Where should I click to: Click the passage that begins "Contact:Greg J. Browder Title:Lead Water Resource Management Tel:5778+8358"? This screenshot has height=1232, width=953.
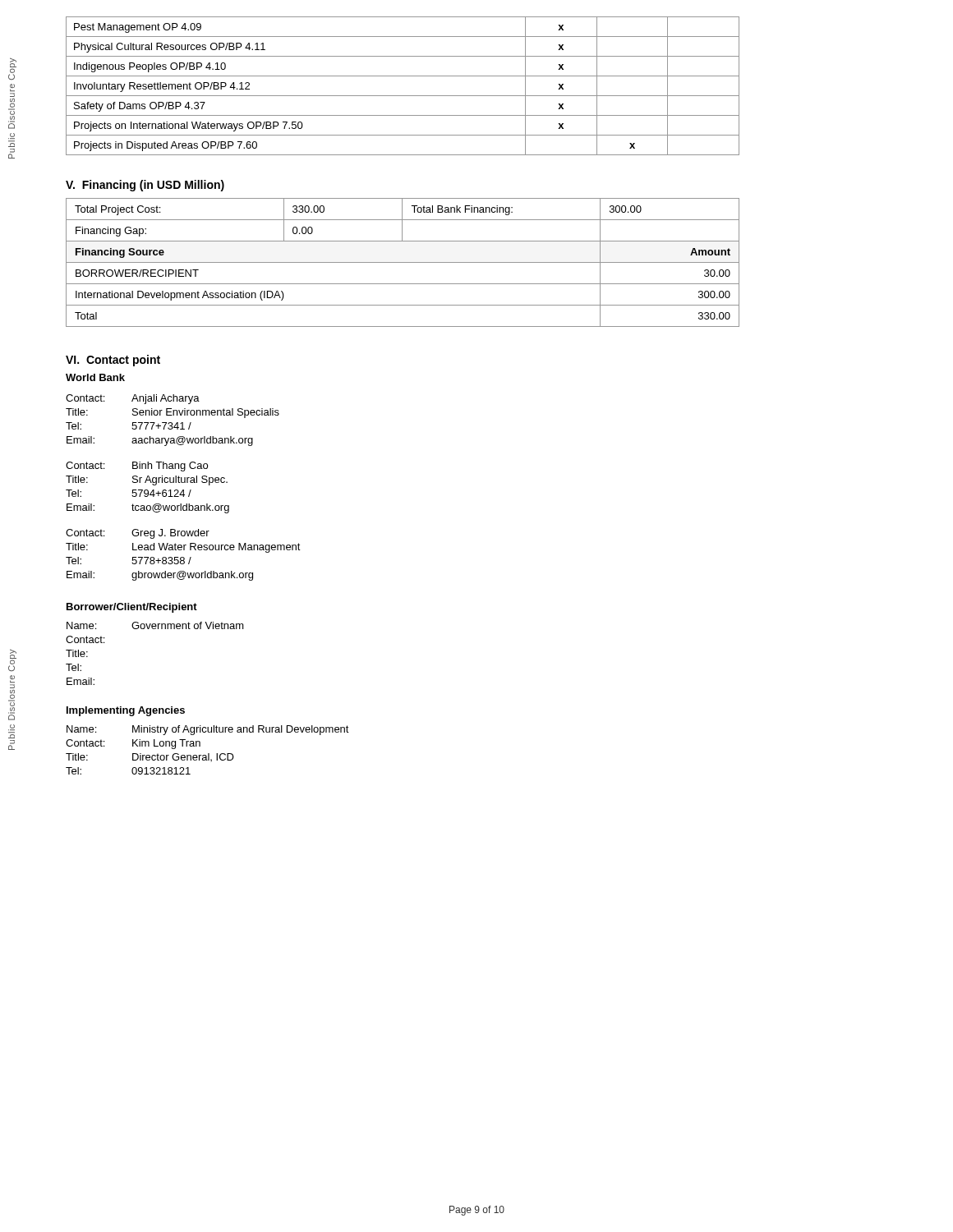[138, 534]
